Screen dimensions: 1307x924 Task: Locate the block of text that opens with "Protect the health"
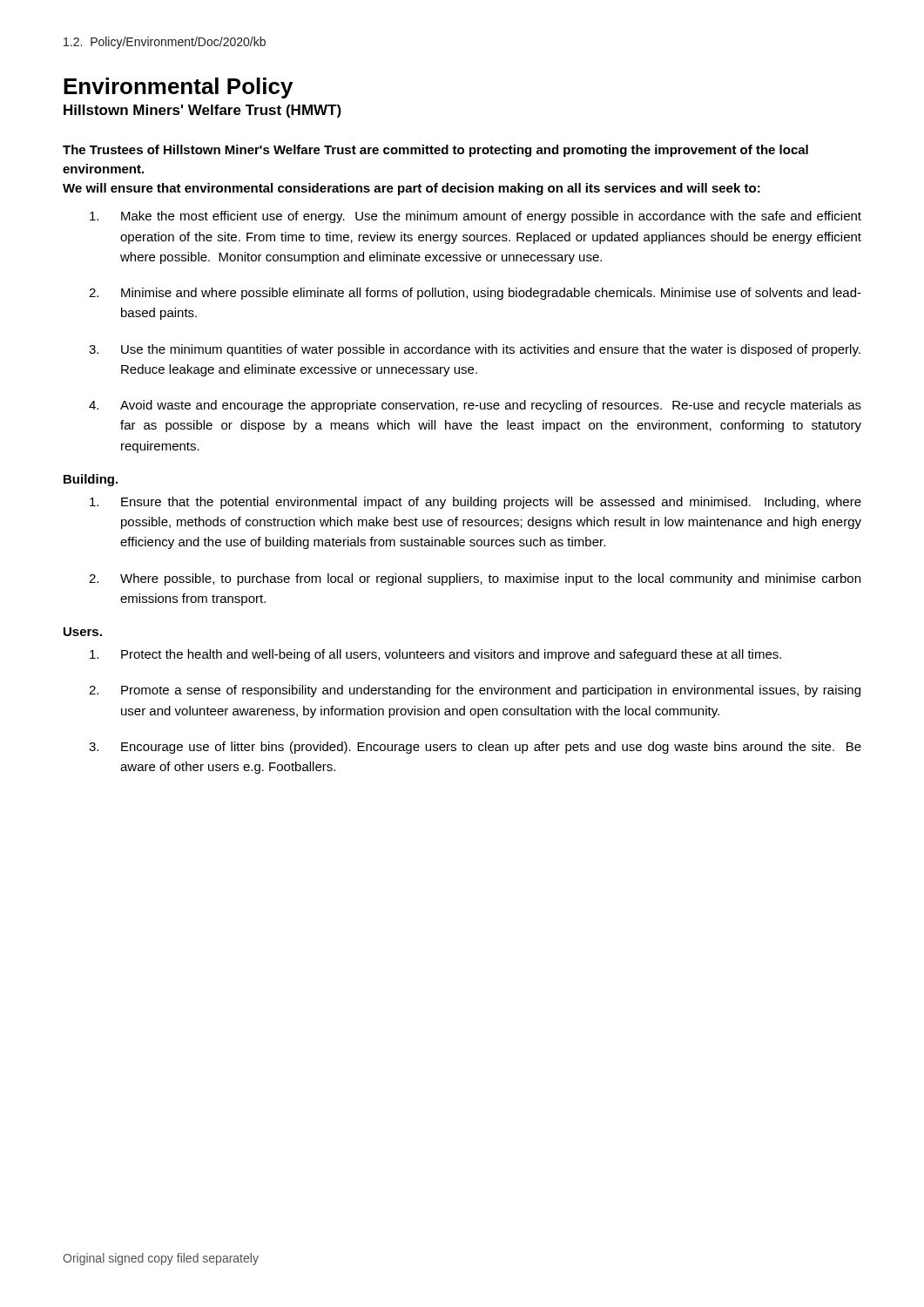[x=491, y=654]
